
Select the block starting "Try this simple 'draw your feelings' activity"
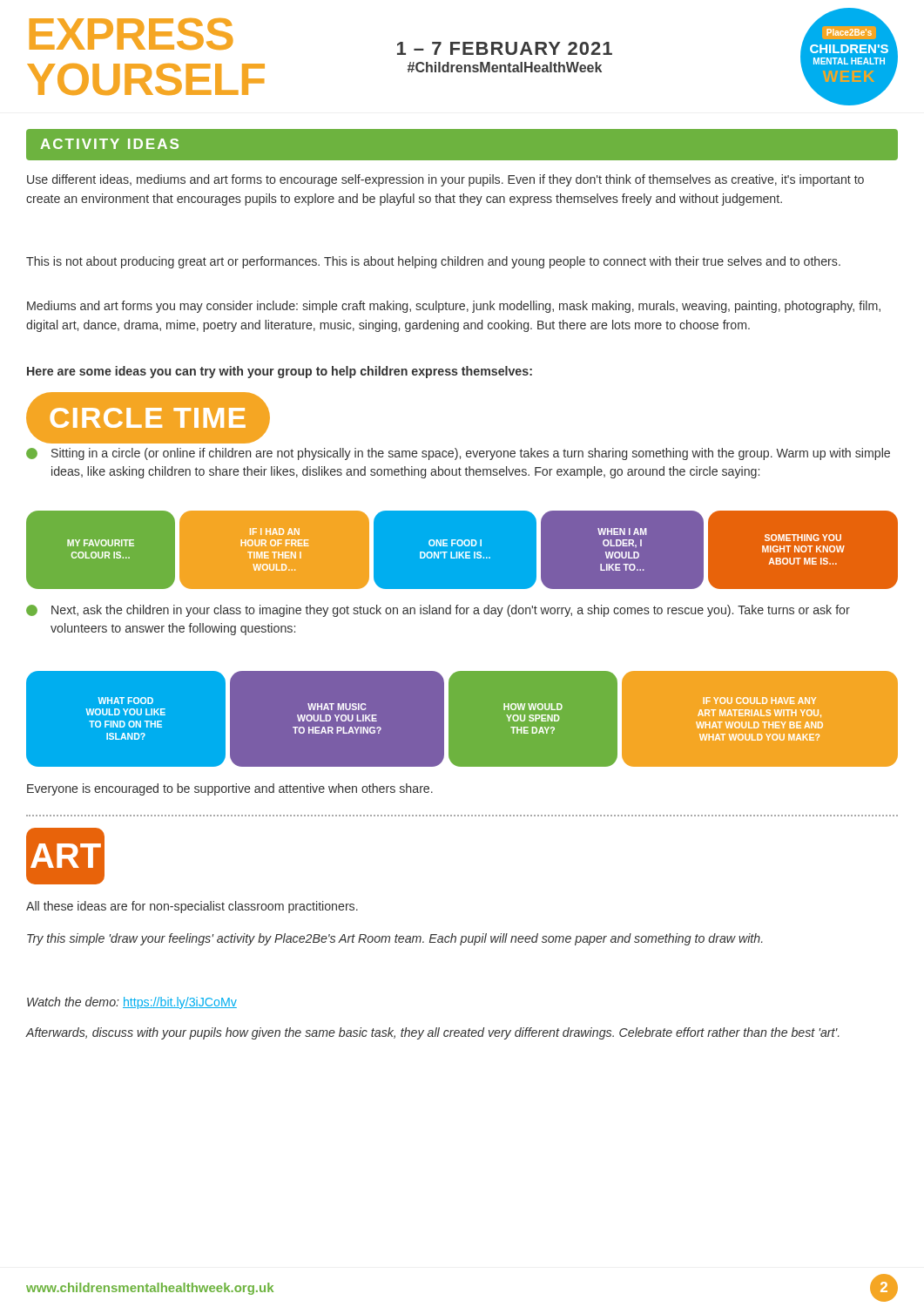[395, 938]
